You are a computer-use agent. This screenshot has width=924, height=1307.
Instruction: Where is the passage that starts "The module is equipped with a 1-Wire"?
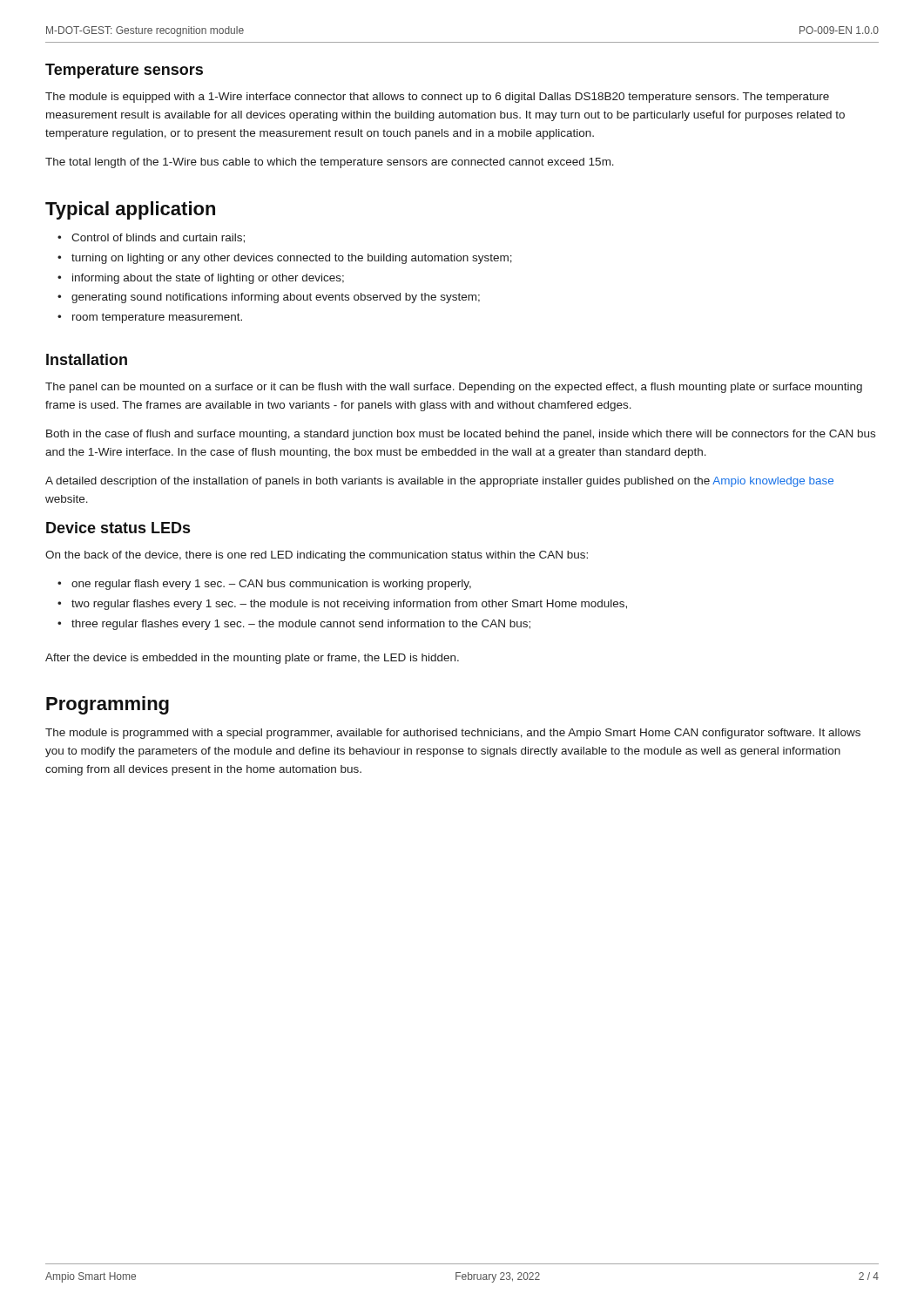point(445,115)
